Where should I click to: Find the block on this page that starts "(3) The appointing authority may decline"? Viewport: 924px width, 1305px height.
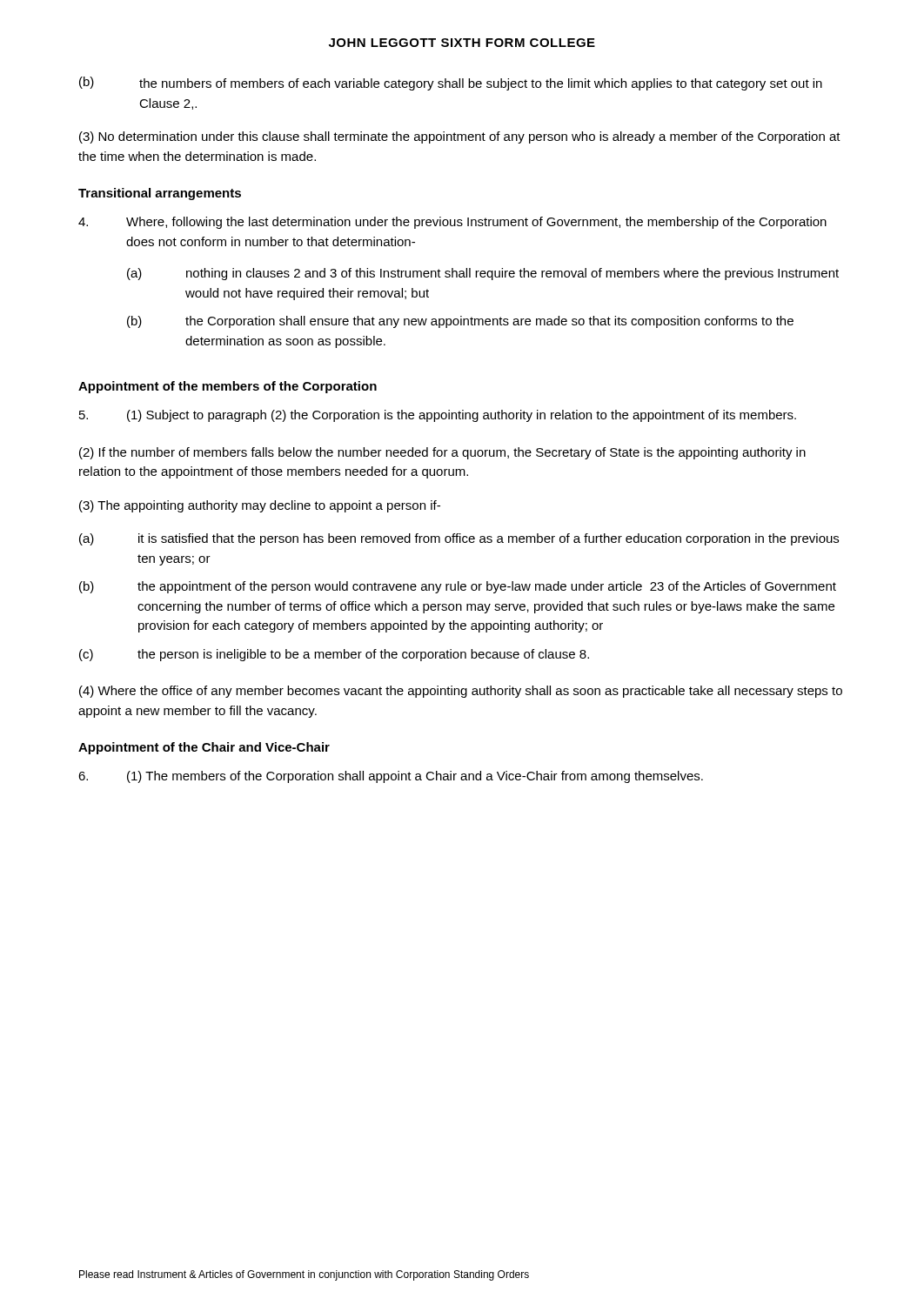pos(260,505)
